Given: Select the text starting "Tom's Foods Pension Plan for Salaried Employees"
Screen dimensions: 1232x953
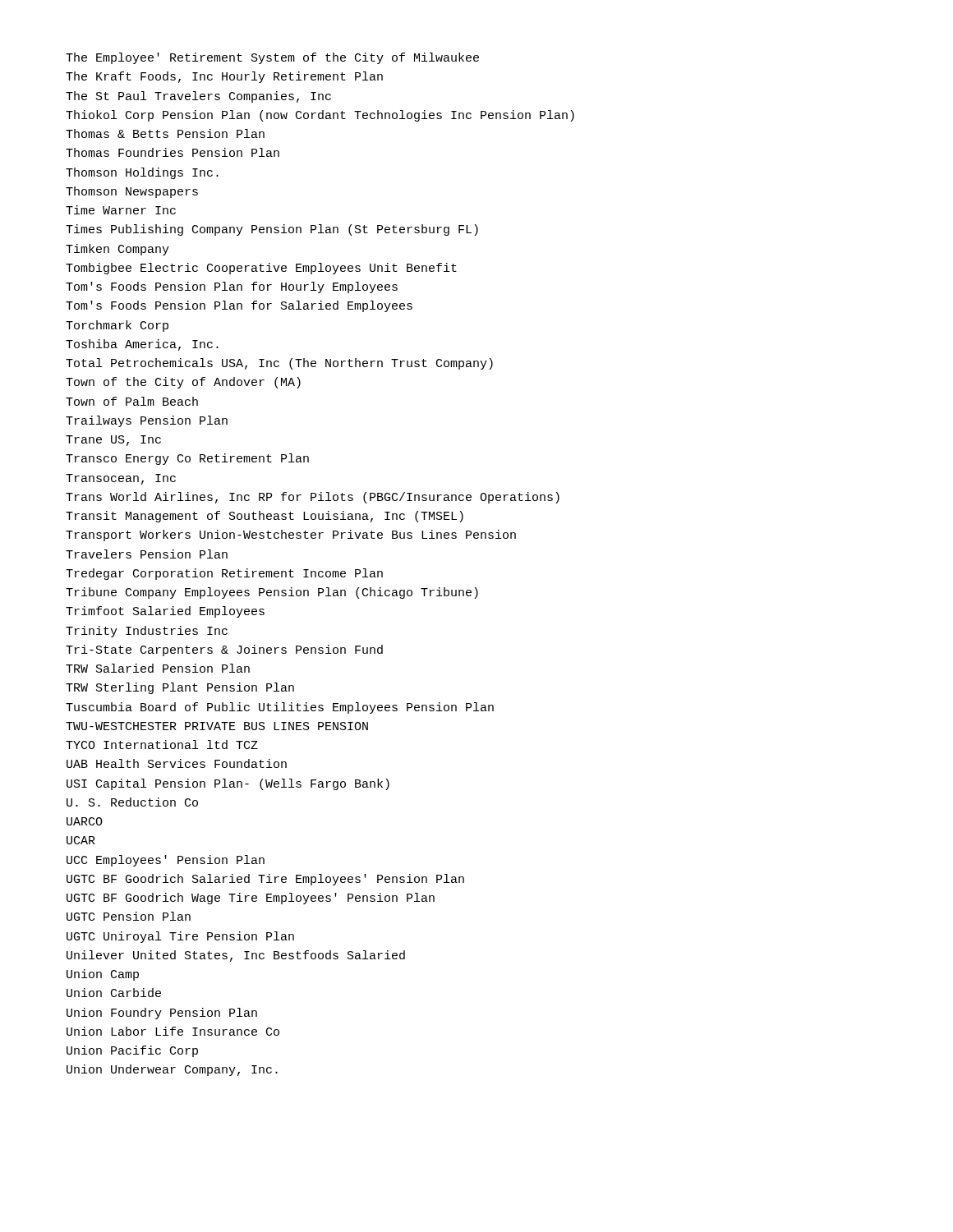Looking at the screenshot, I should [240, 307].
